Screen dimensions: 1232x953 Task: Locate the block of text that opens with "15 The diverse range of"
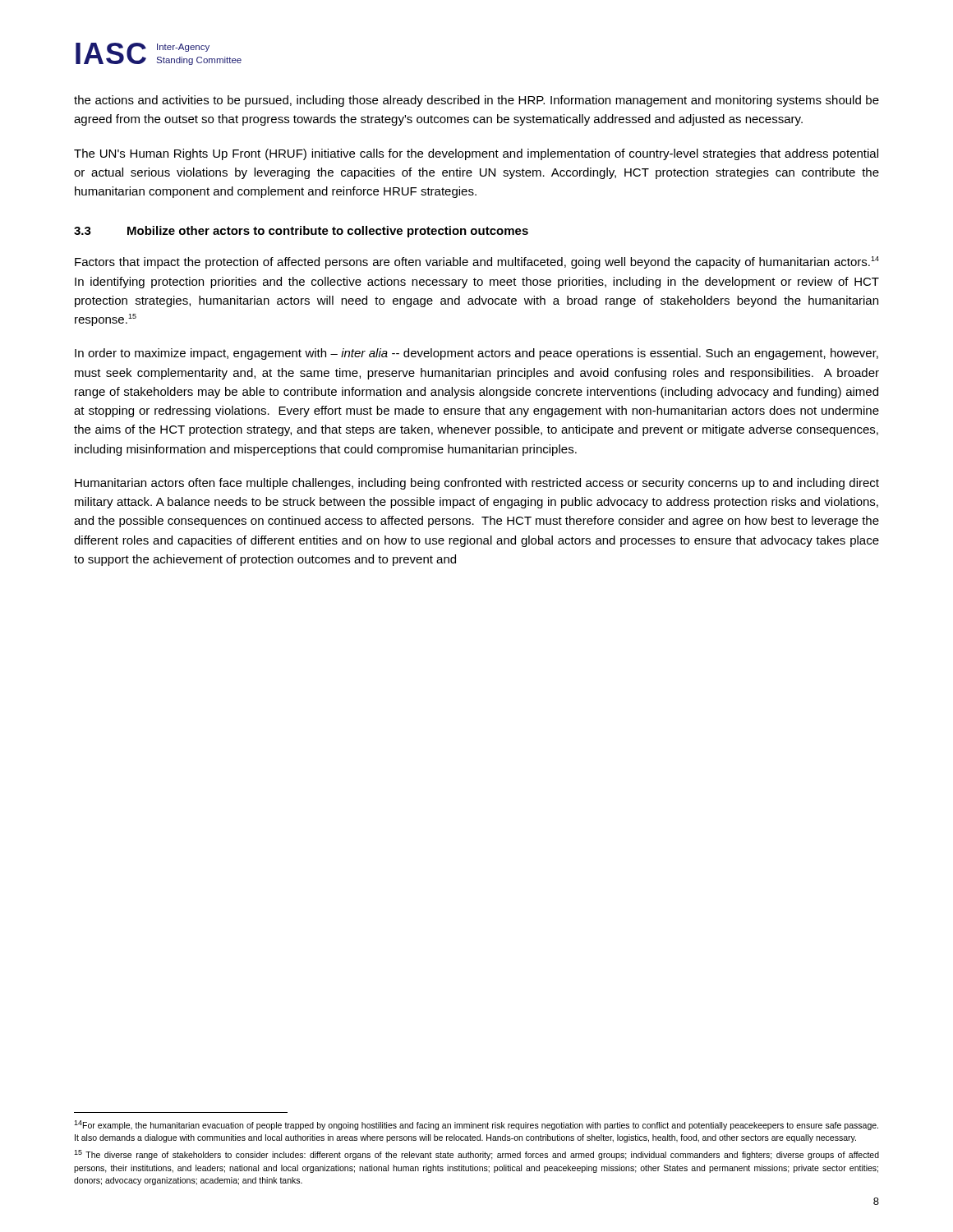(476, 1167)
